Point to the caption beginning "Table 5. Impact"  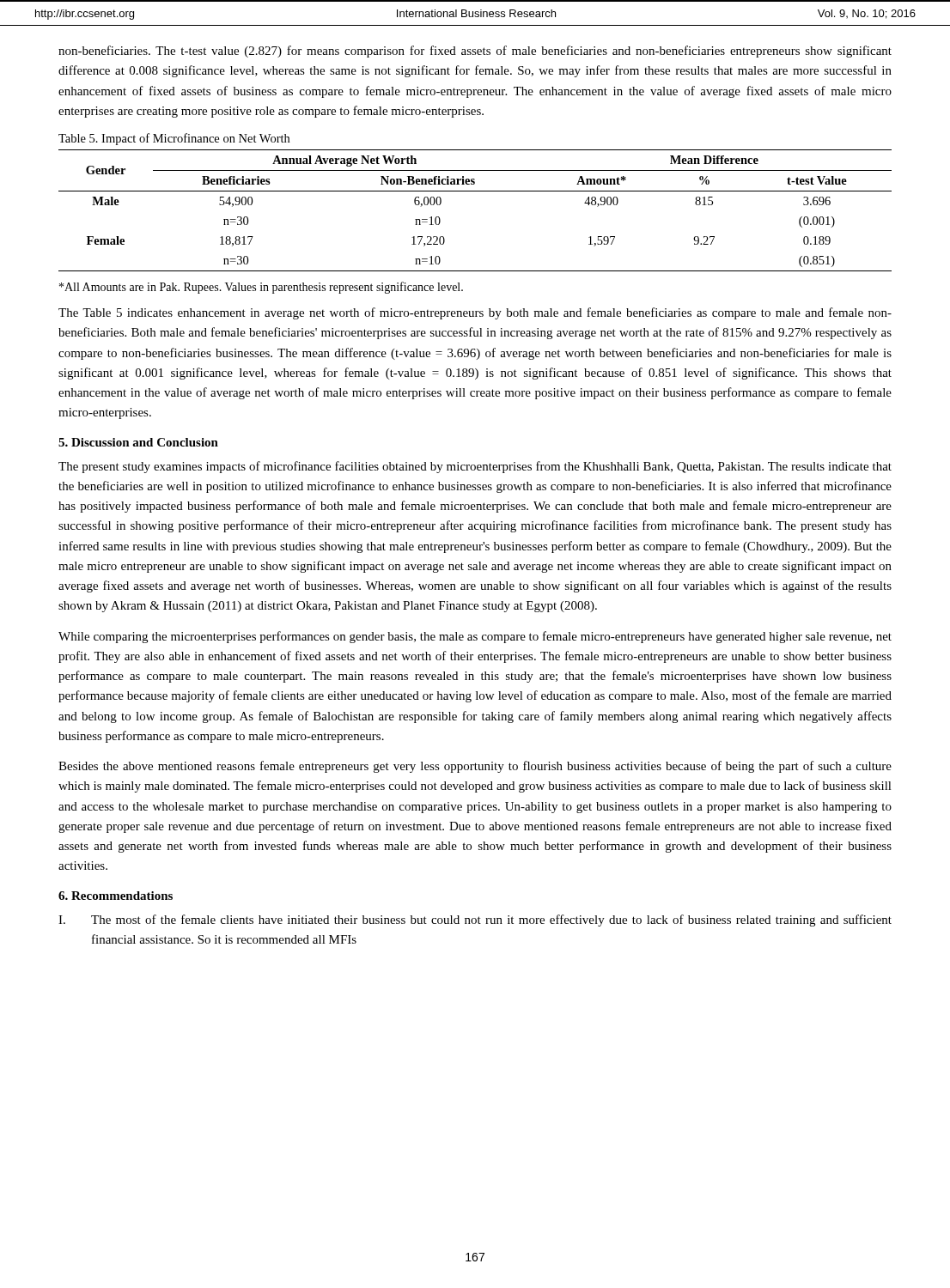(x=174, y=138)
